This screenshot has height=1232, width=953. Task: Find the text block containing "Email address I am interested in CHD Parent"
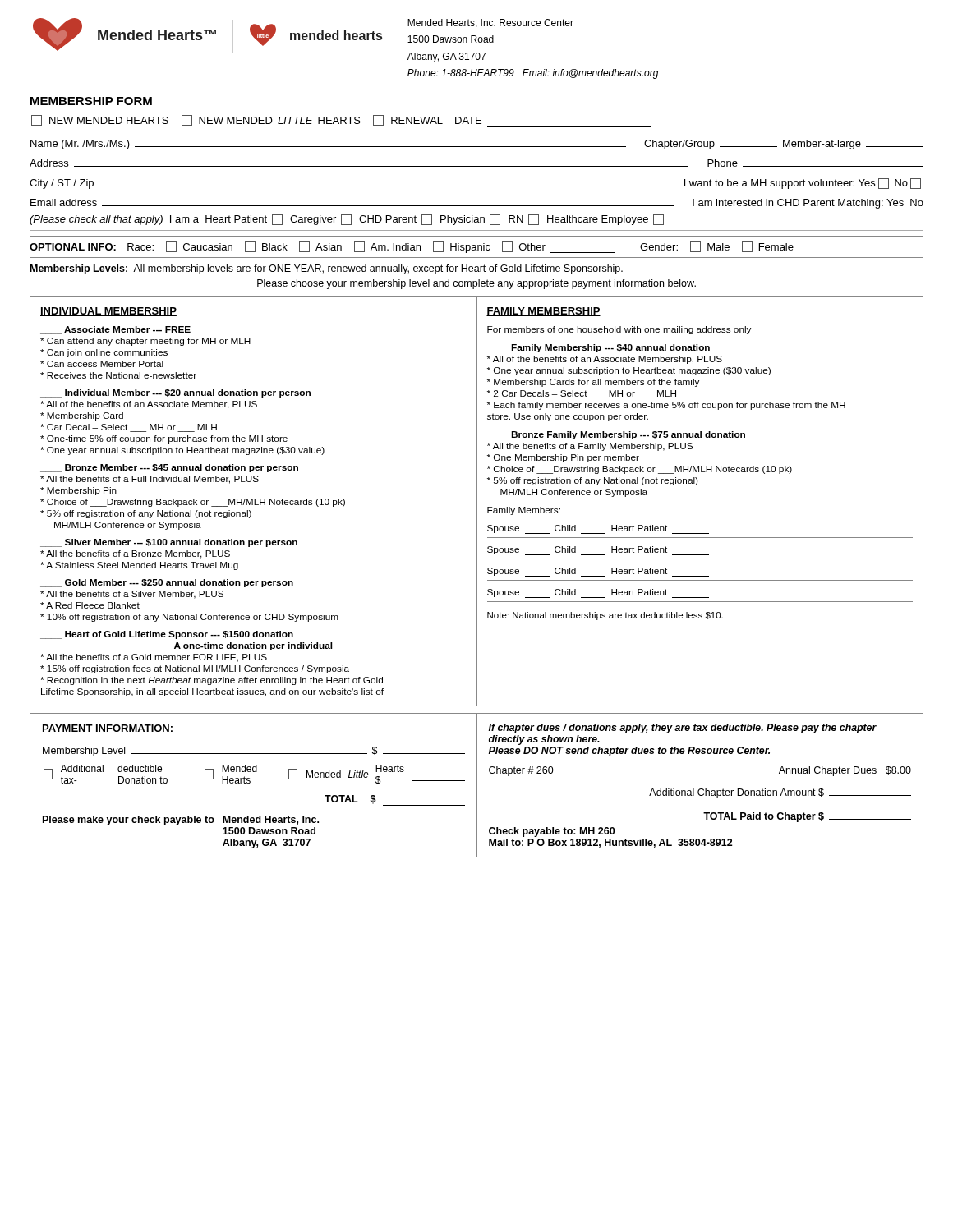476,201
